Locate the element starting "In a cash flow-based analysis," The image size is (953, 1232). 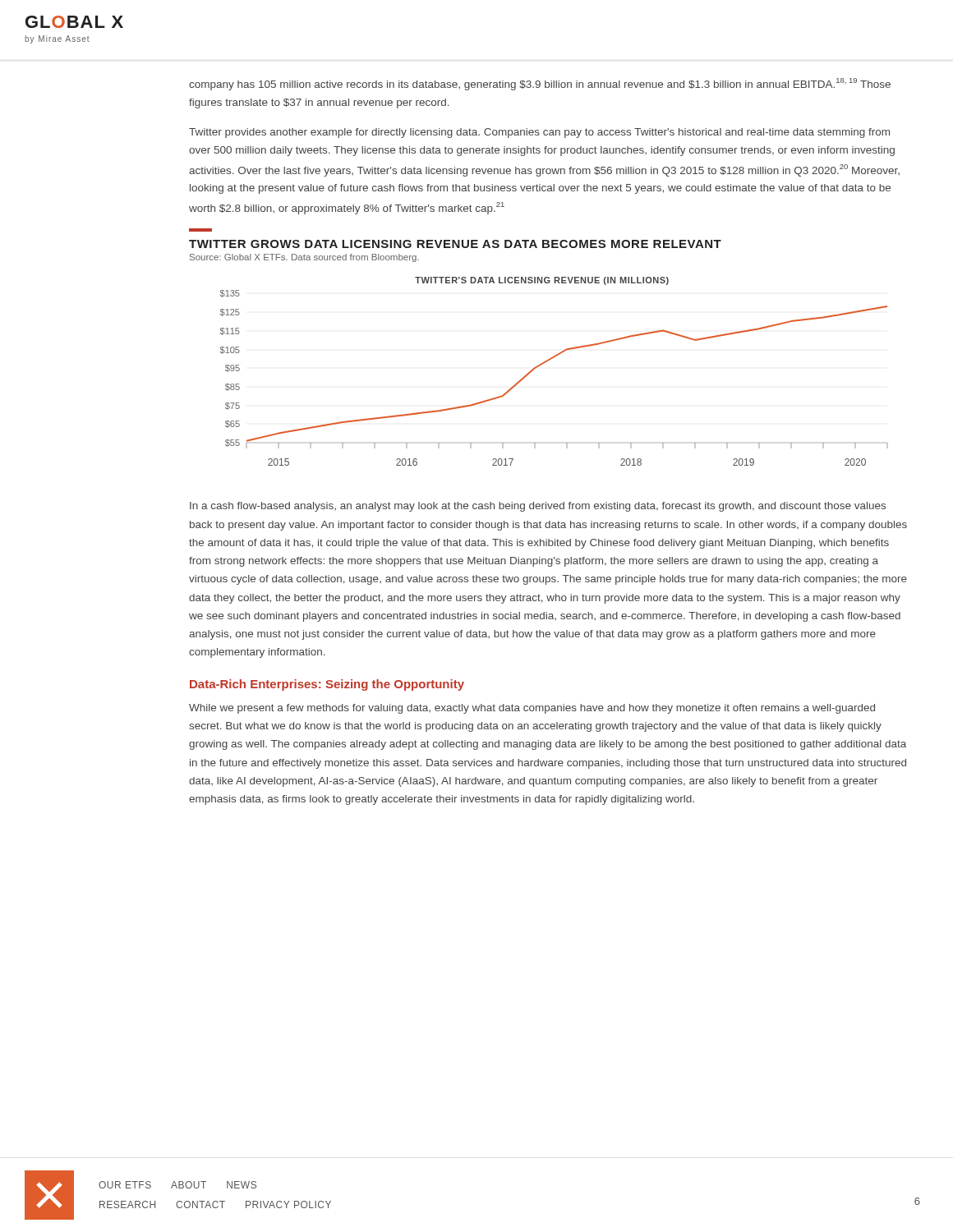point(548,579)
